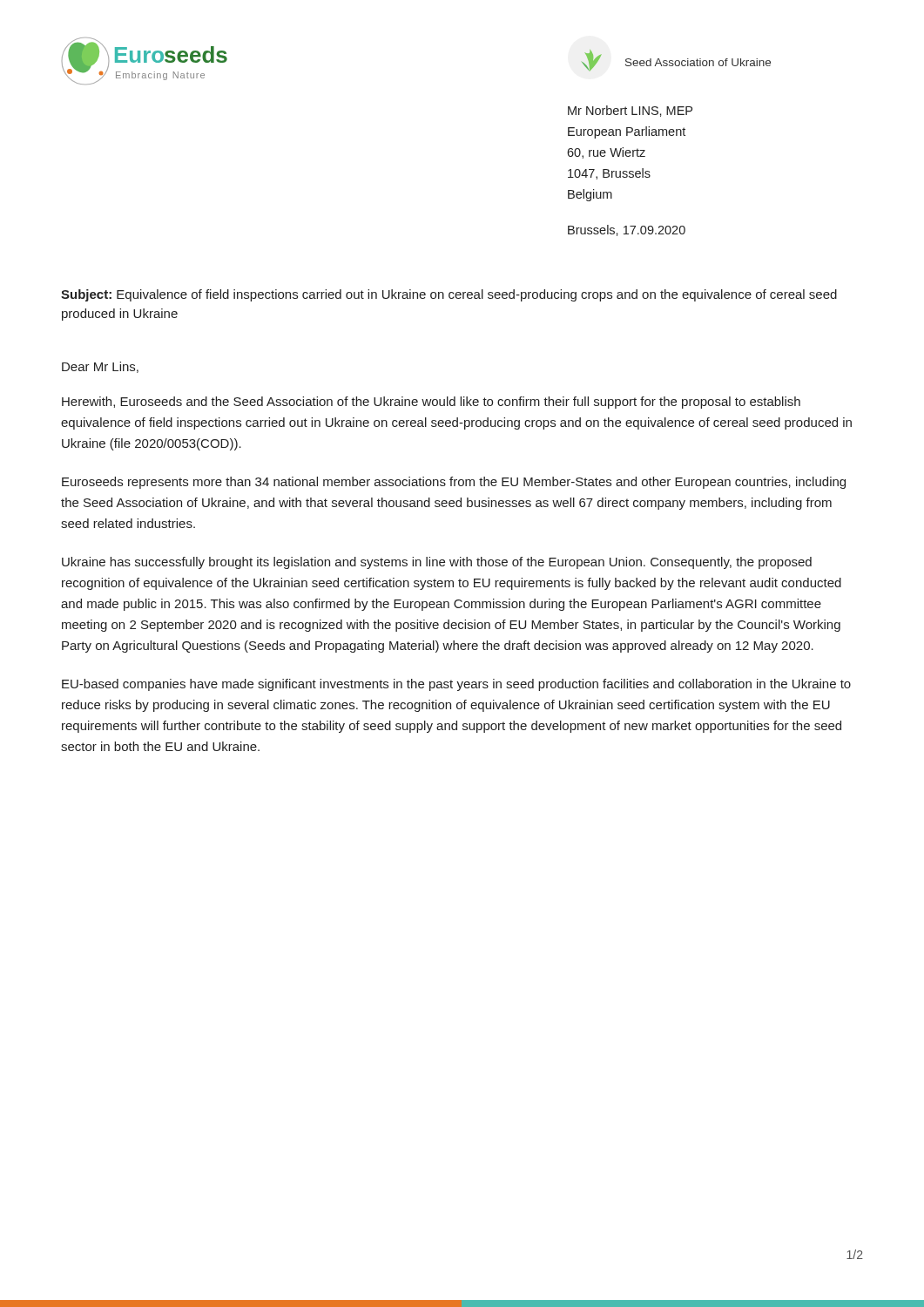924x1307 pixels.
Task: Find the text with the text "Brussels, 17.09.2020"
Action: coord(626,230)
